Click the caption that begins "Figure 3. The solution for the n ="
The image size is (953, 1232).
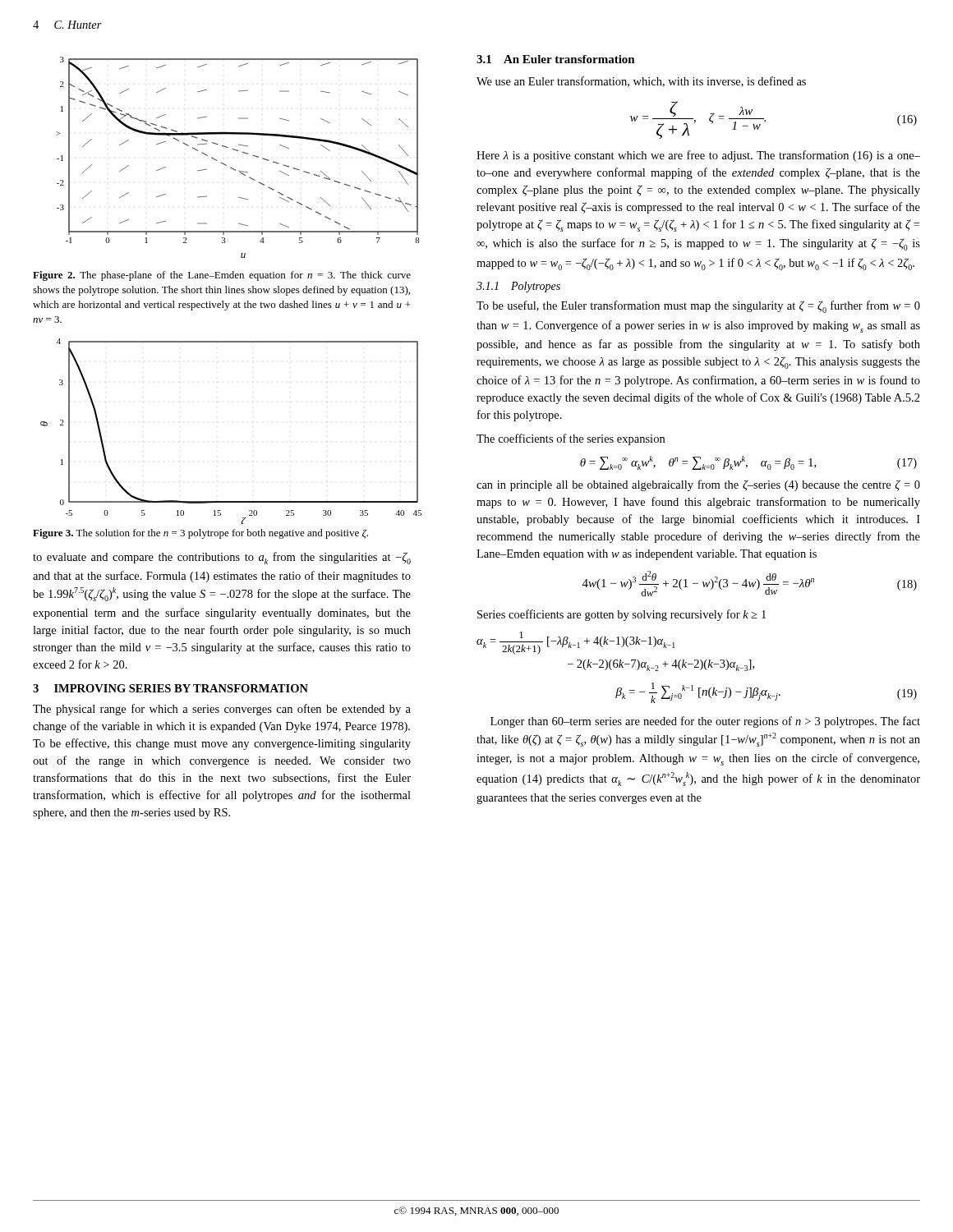[x=201, y=532]
